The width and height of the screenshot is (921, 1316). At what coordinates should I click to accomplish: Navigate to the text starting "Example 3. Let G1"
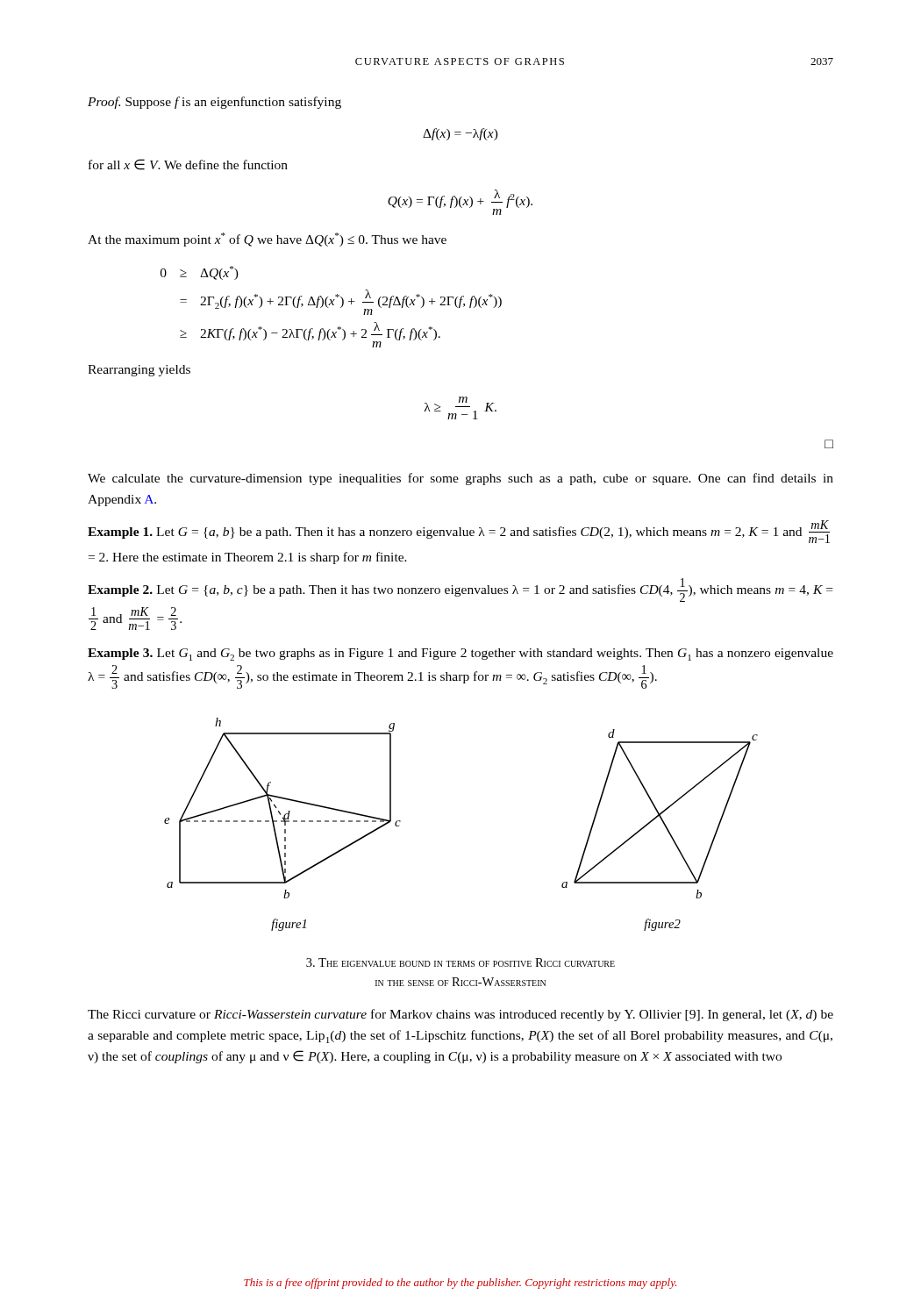coord(460,668)
